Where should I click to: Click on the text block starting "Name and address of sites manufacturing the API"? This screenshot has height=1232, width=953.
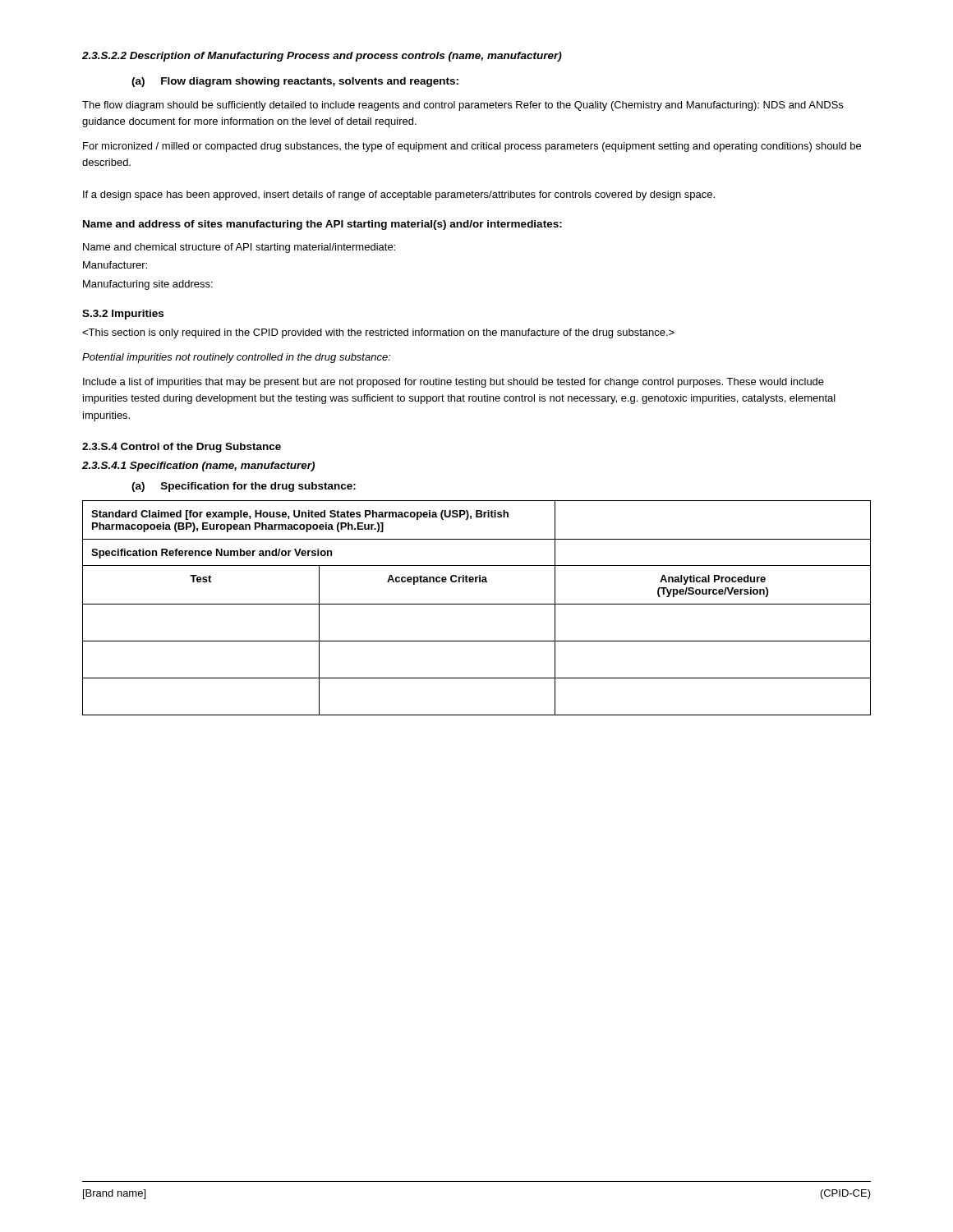click(x=322, y=224)
